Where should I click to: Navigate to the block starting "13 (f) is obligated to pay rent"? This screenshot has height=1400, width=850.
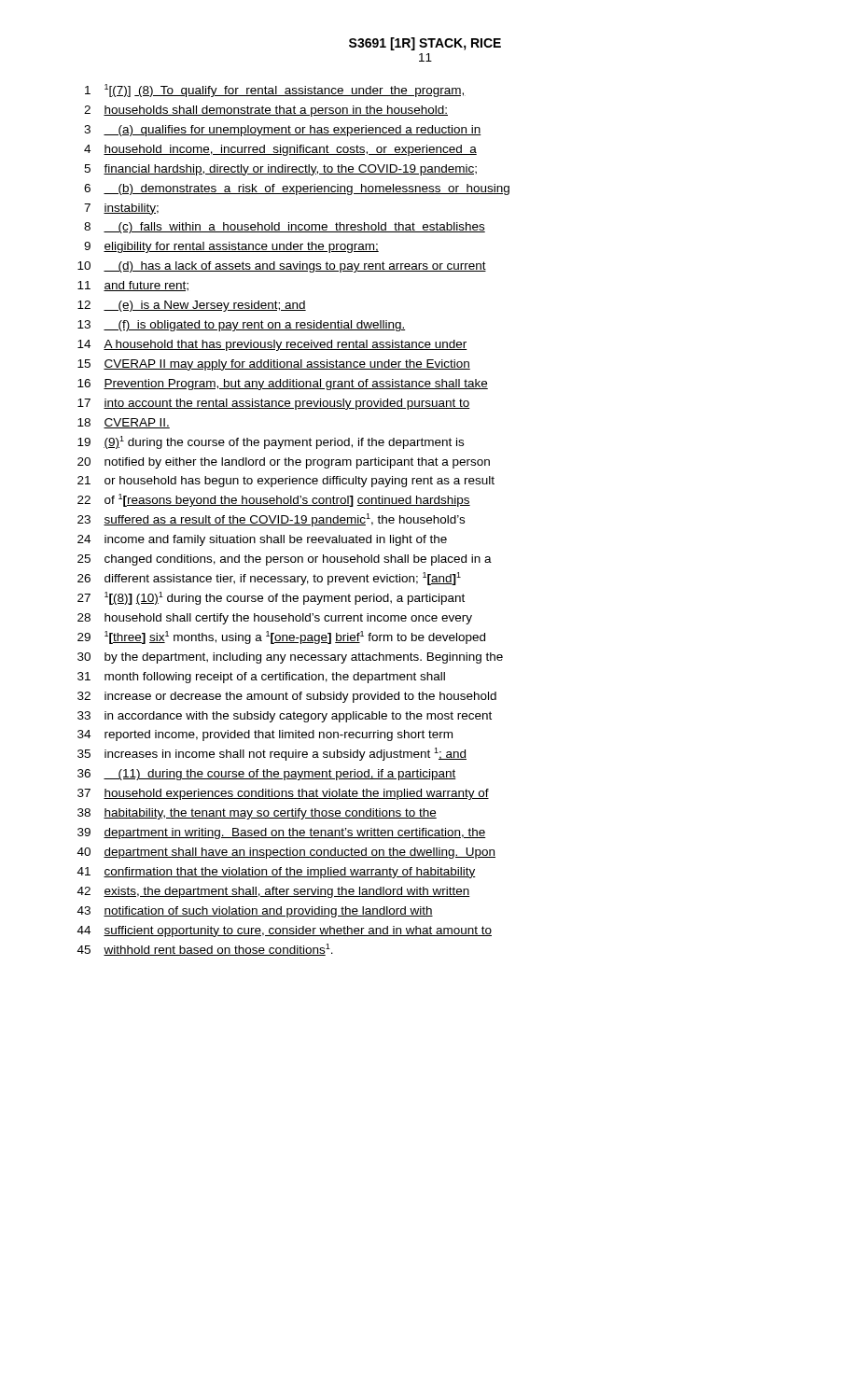(x=233, y=325)
